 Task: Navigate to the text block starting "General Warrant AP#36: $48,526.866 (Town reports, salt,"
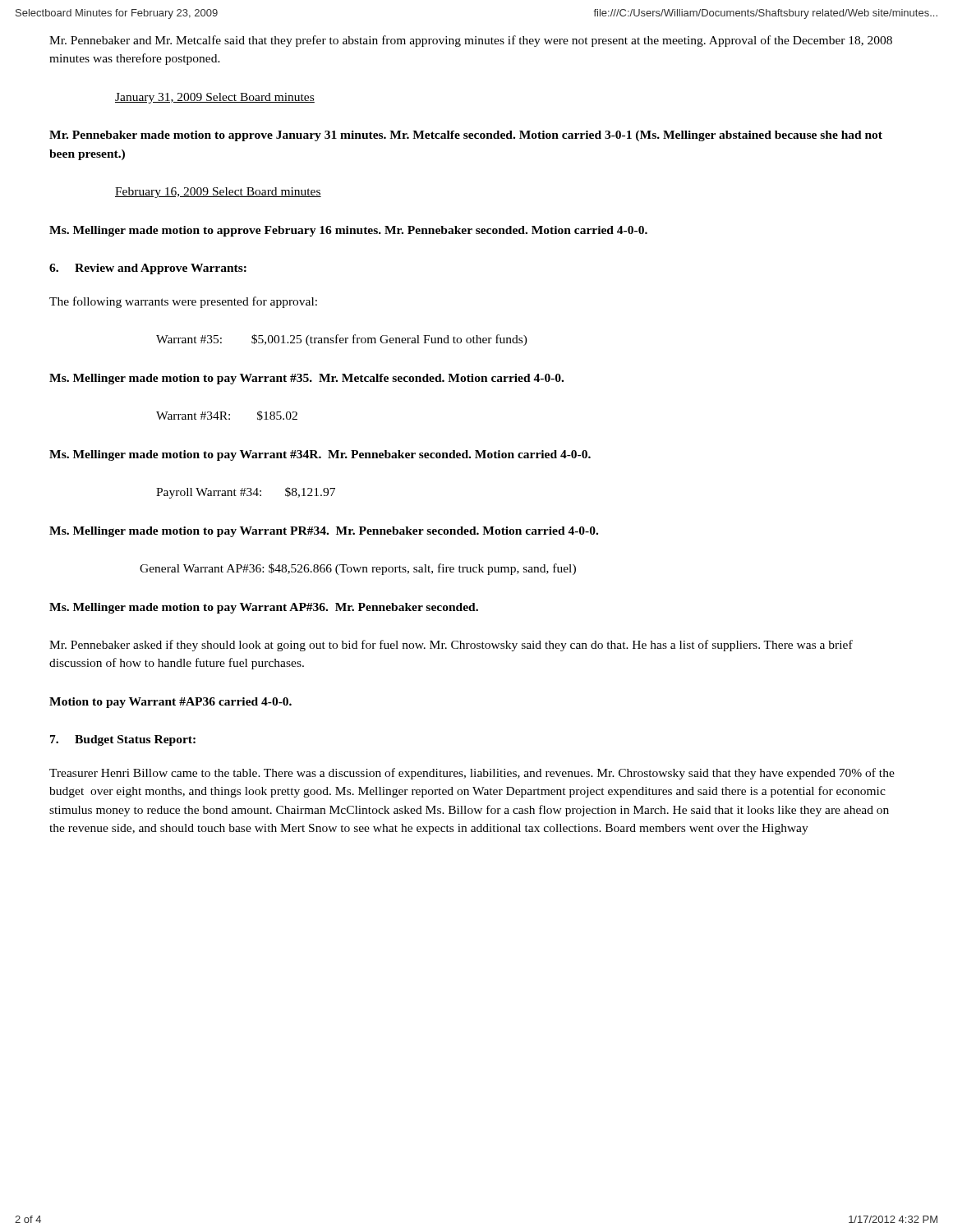[358, 568]
